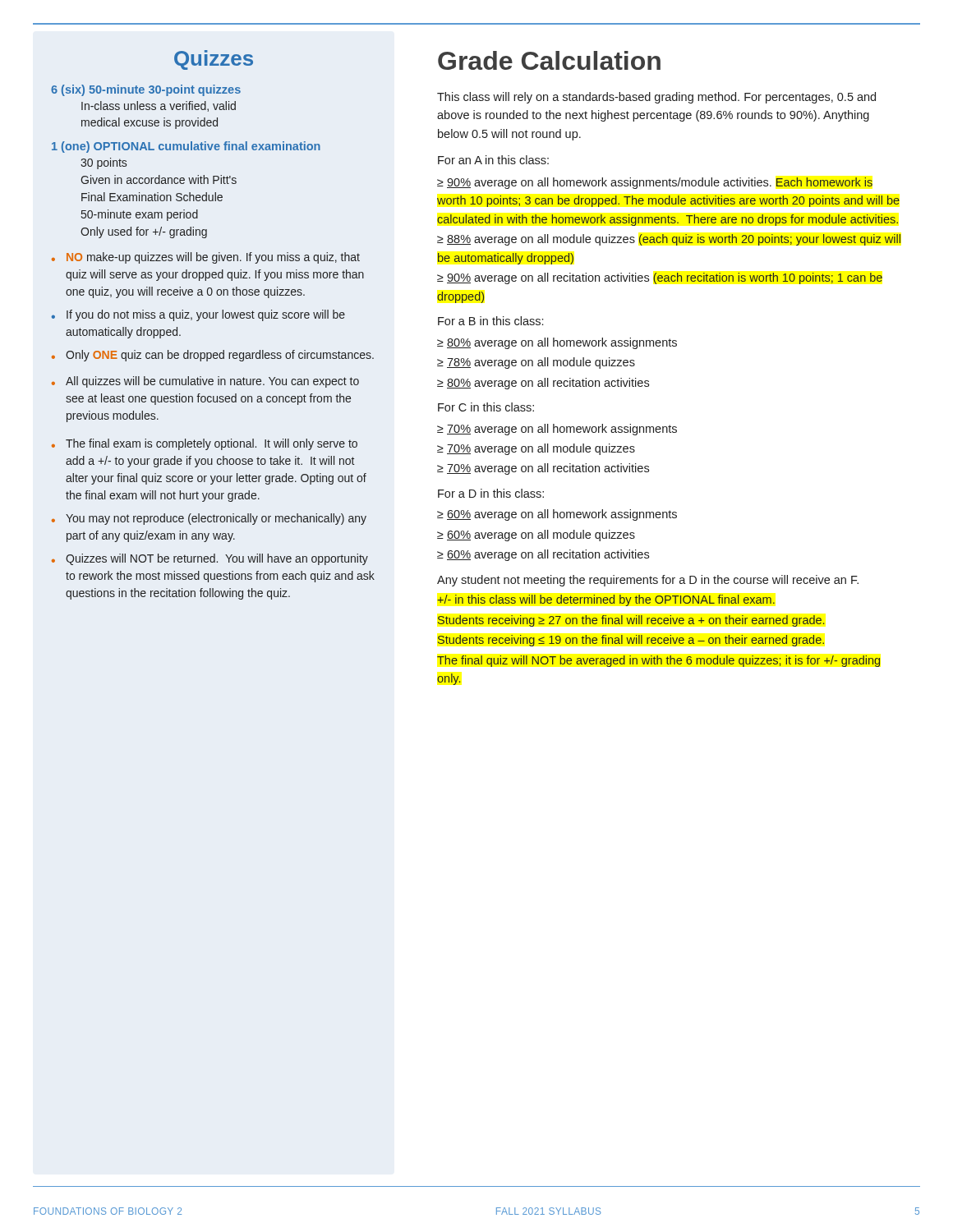Where is the passage that starts "• Only ONE quiz can be dropped regardless"?

[x=213, y=357]
